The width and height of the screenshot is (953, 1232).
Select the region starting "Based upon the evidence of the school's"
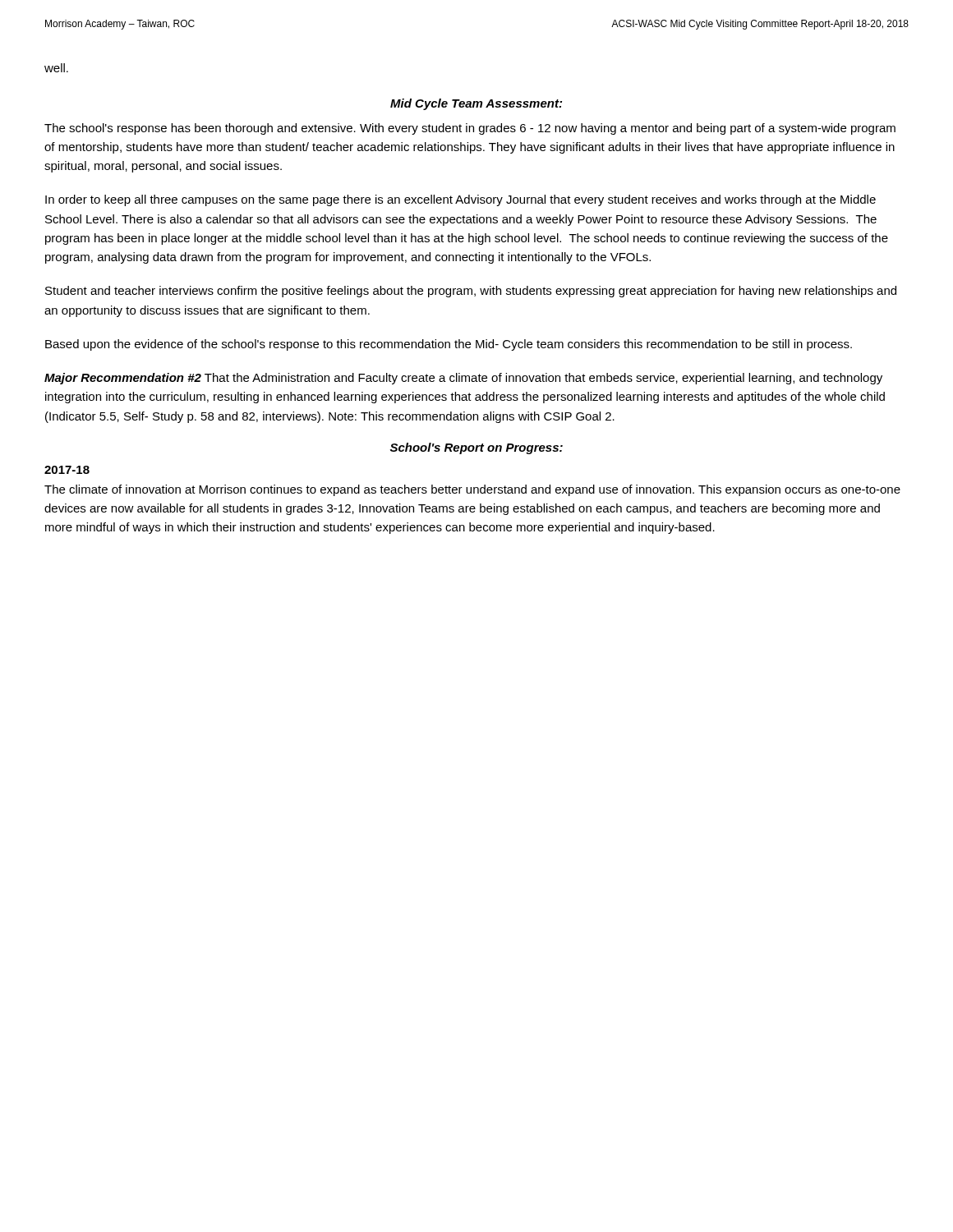pyautogui.click(x=449, y=344)
